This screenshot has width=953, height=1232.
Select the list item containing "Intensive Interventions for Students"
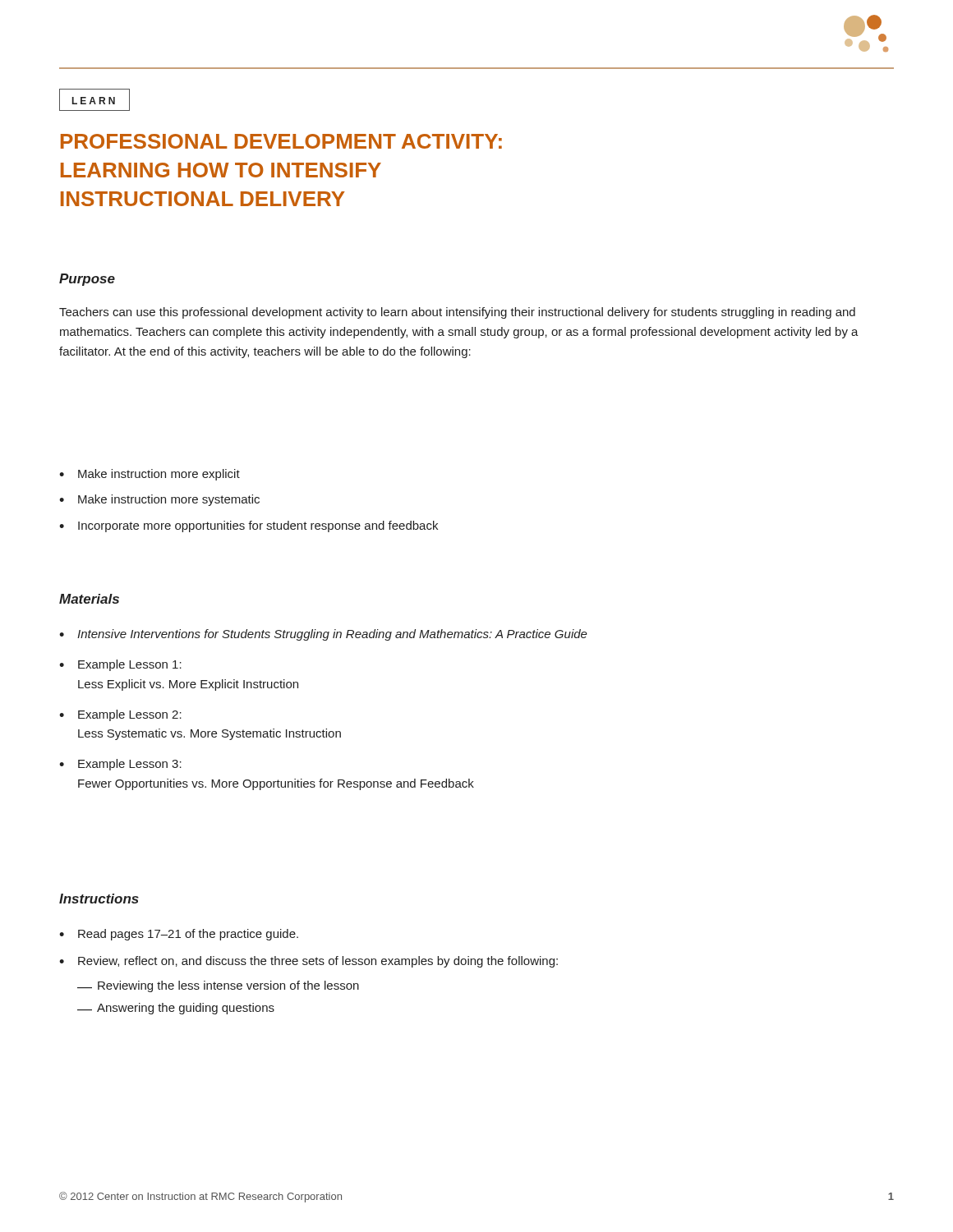[x=323, y=635]
